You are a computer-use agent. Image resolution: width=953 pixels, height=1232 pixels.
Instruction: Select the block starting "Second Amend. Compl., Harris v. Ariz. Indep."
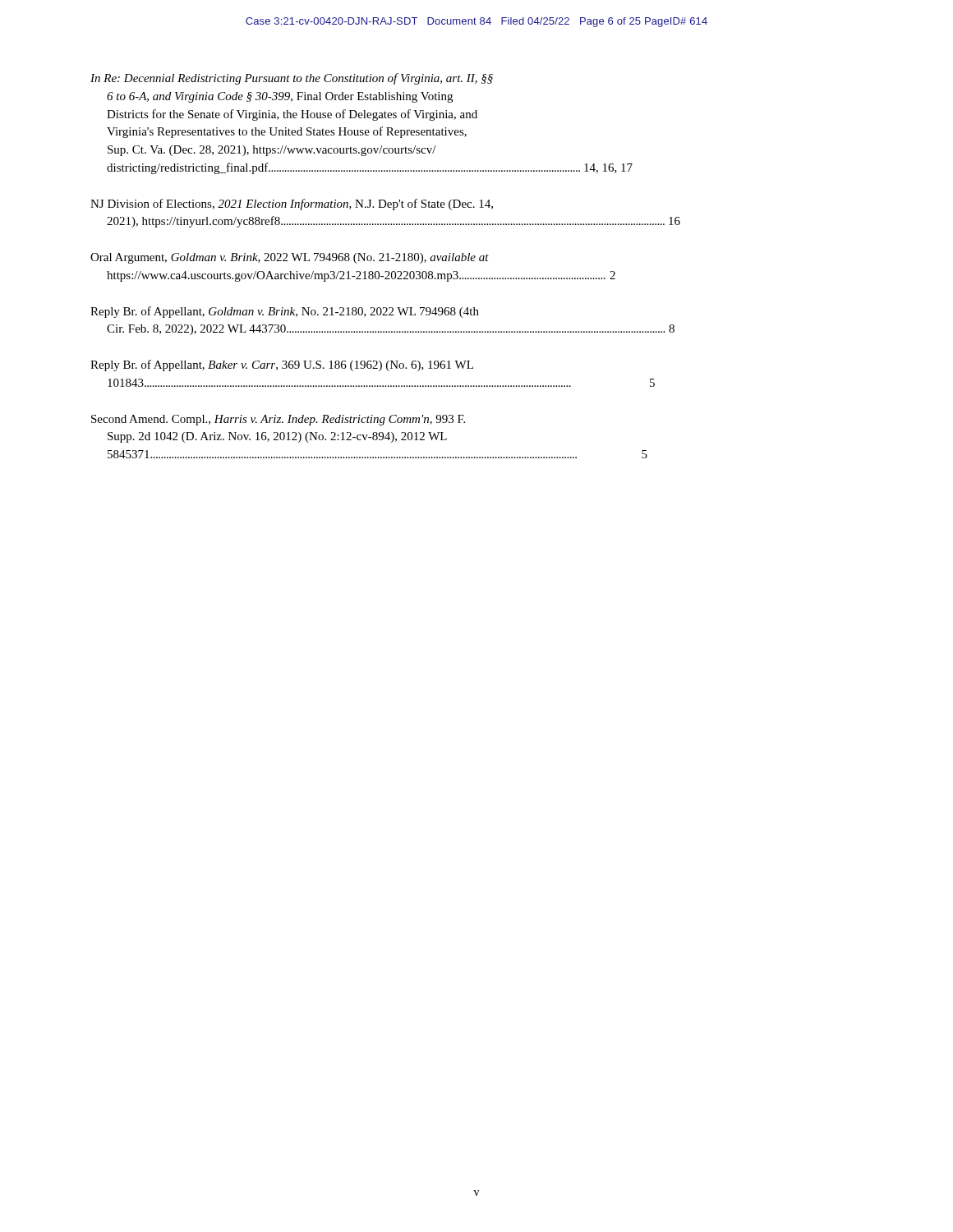pos(278,420)
